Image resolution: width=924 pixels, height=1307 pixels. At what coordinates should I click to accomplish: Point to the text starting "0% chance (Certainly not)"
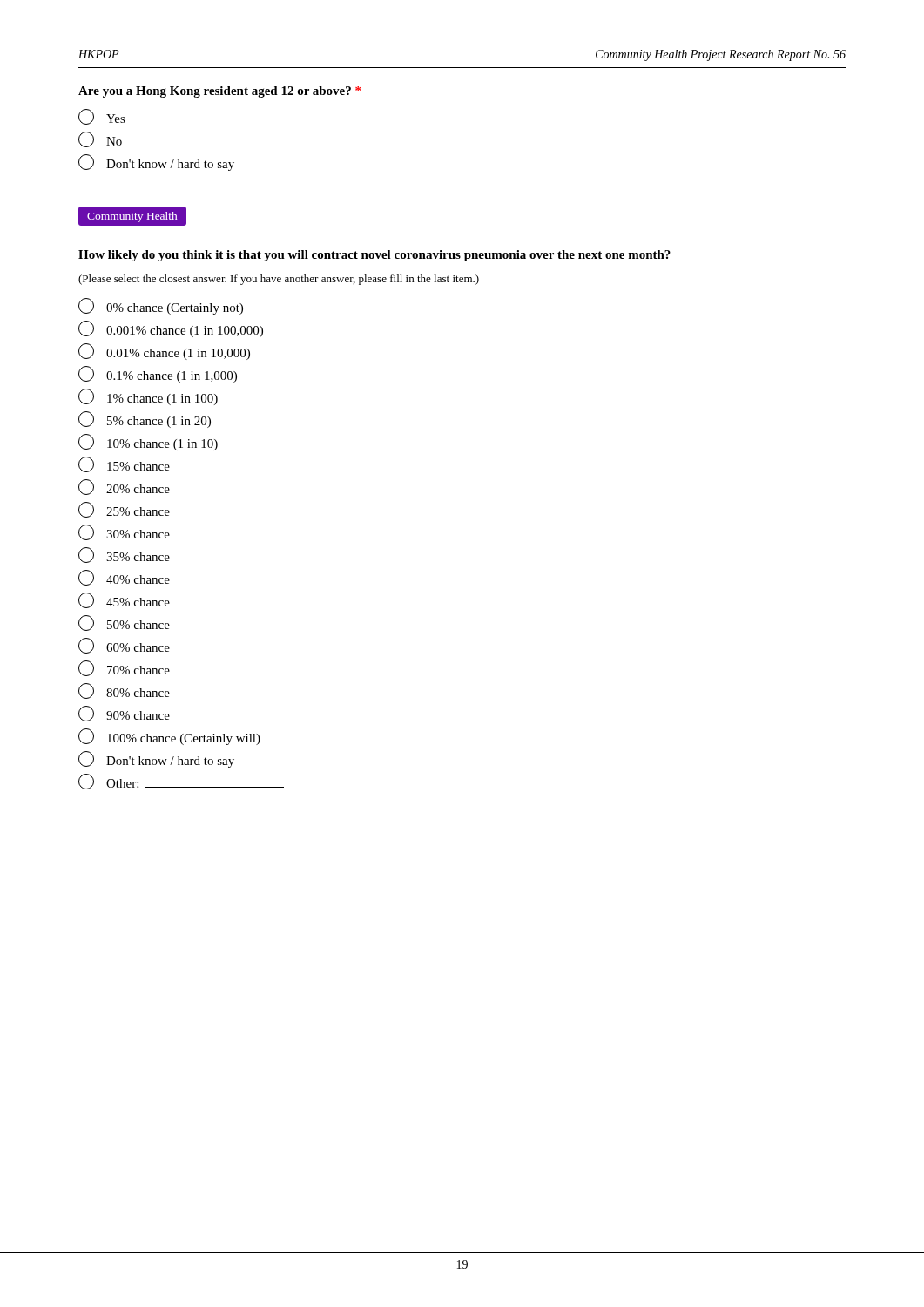pos(161,306)
